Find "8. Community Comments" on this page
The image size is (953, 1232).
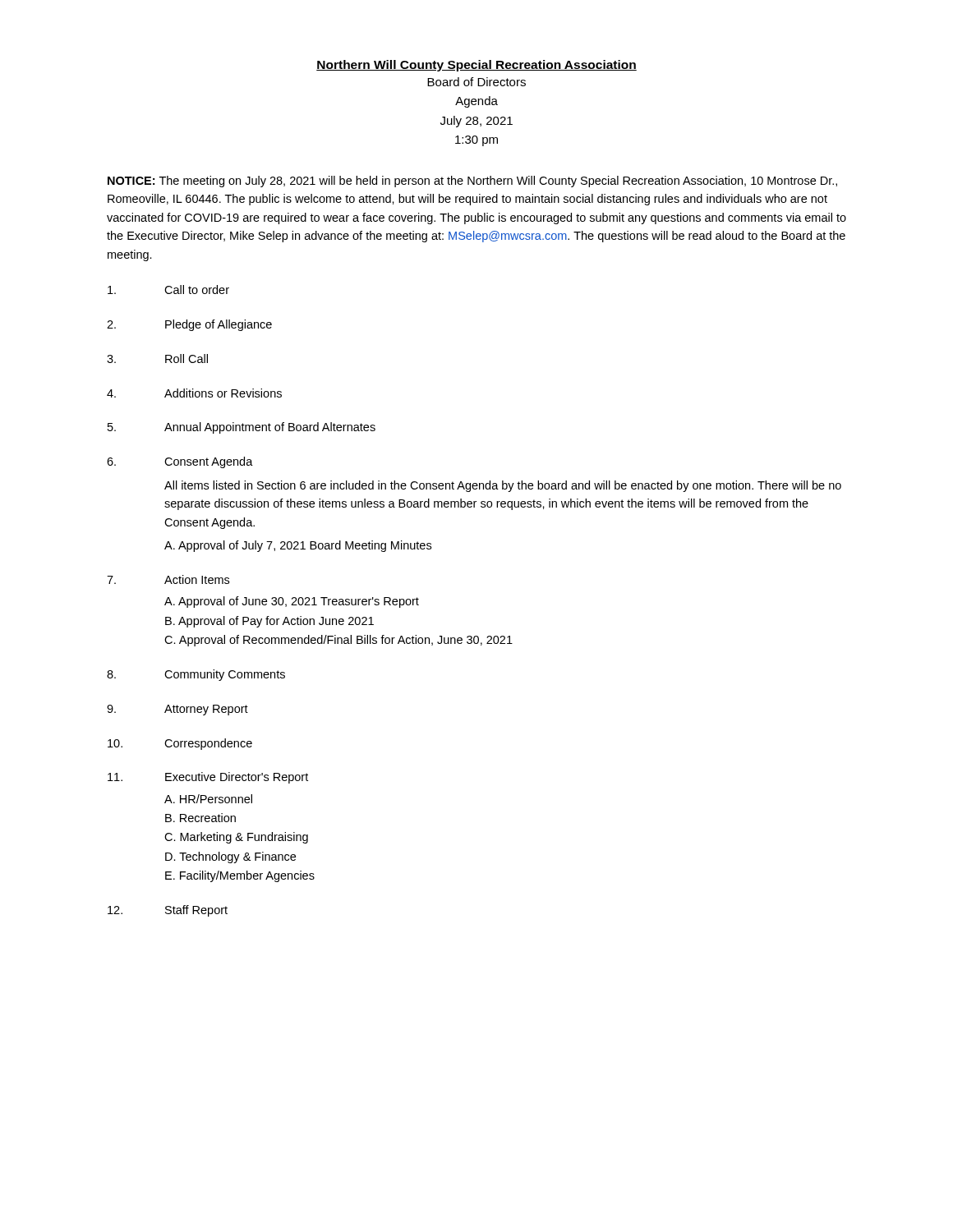pyautogui.click(x=196, y=675)
